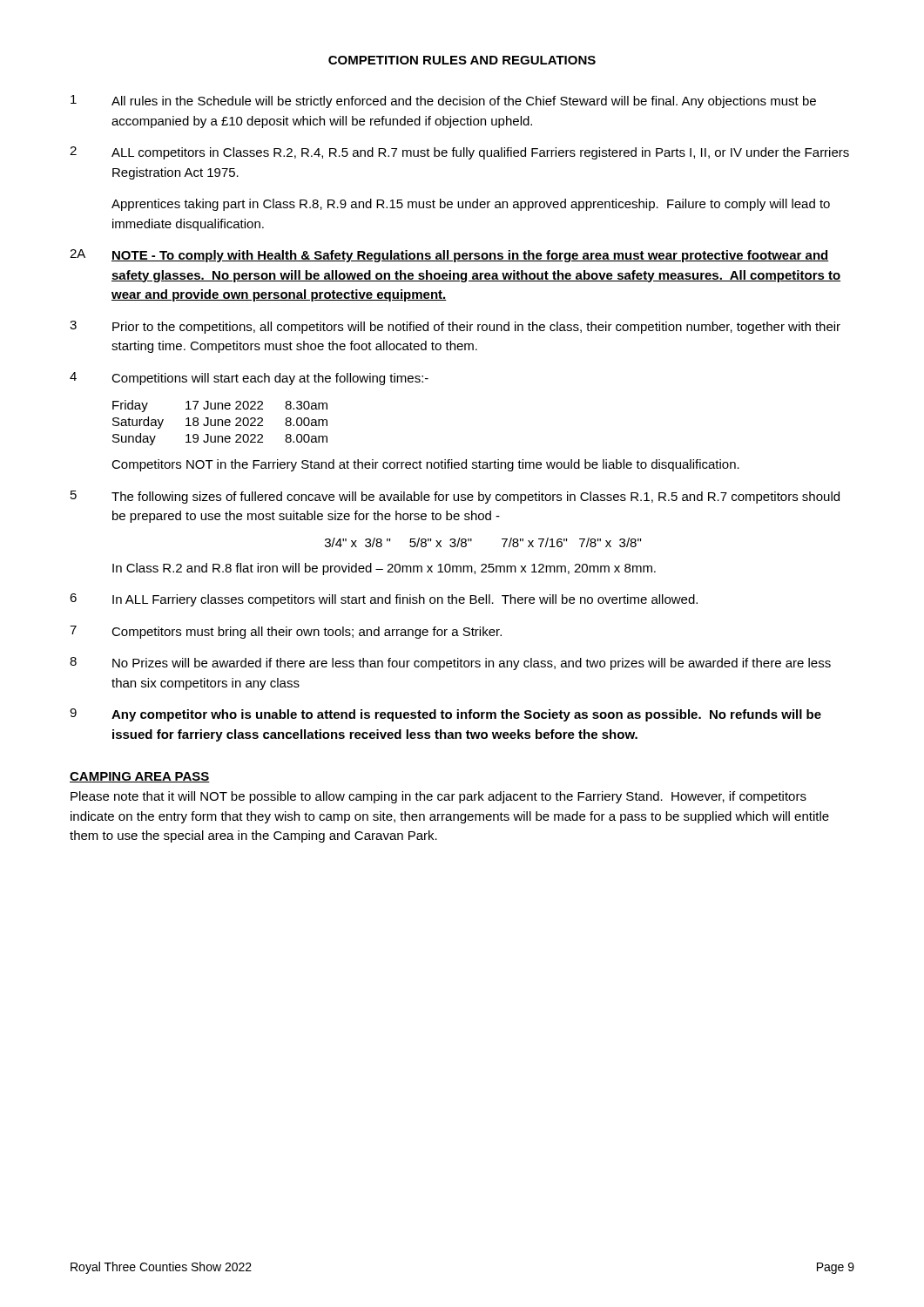The height and width of the screenshot is (1307, 924).
Task: Point to the block beginning "3/4" x 3/8 " 5/8" x 3/8""
Action: point(483,542)
